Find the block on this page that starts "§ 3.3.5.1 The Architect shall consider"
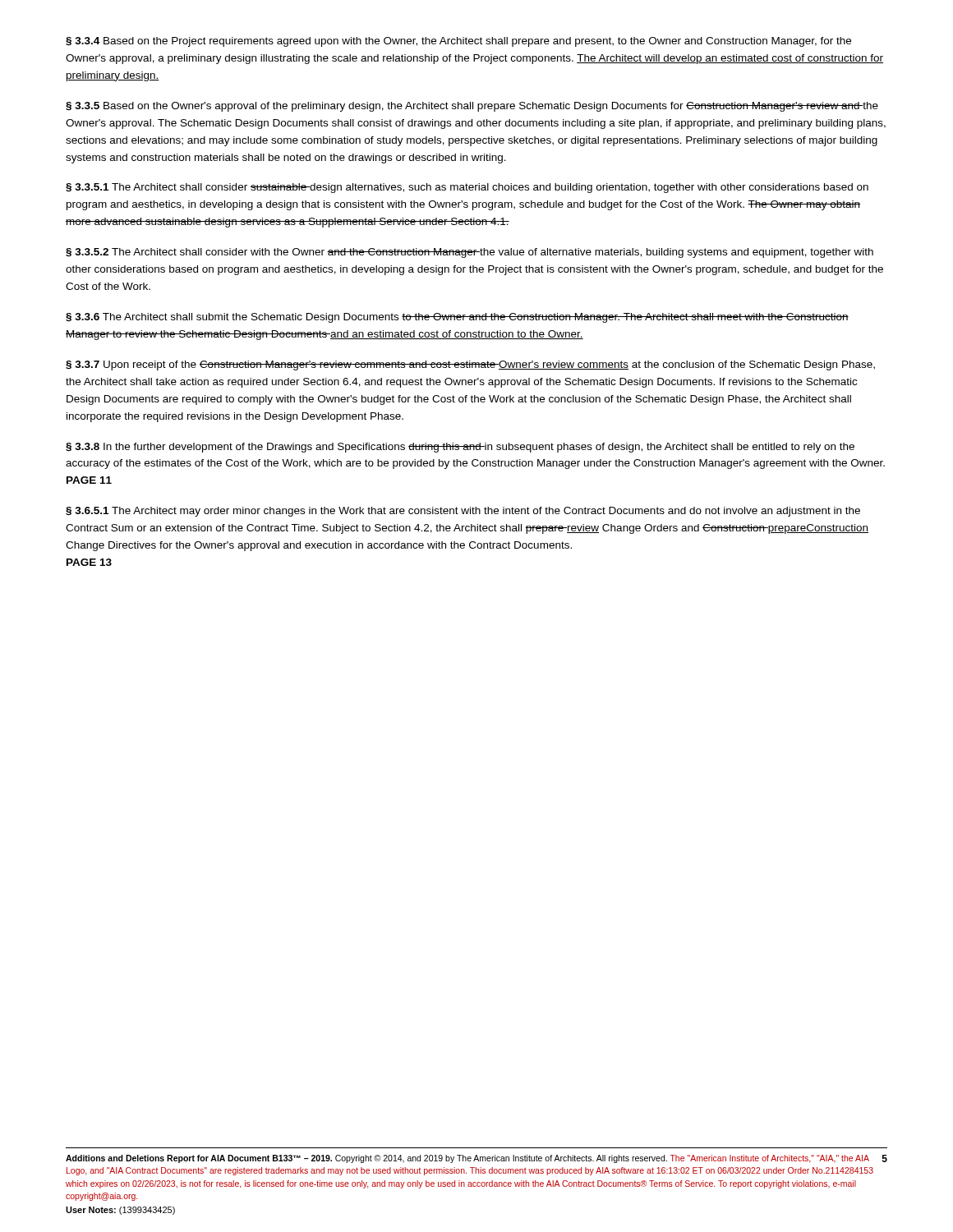This screenshot has height=1232, width=953. click(x=476, y=205)
